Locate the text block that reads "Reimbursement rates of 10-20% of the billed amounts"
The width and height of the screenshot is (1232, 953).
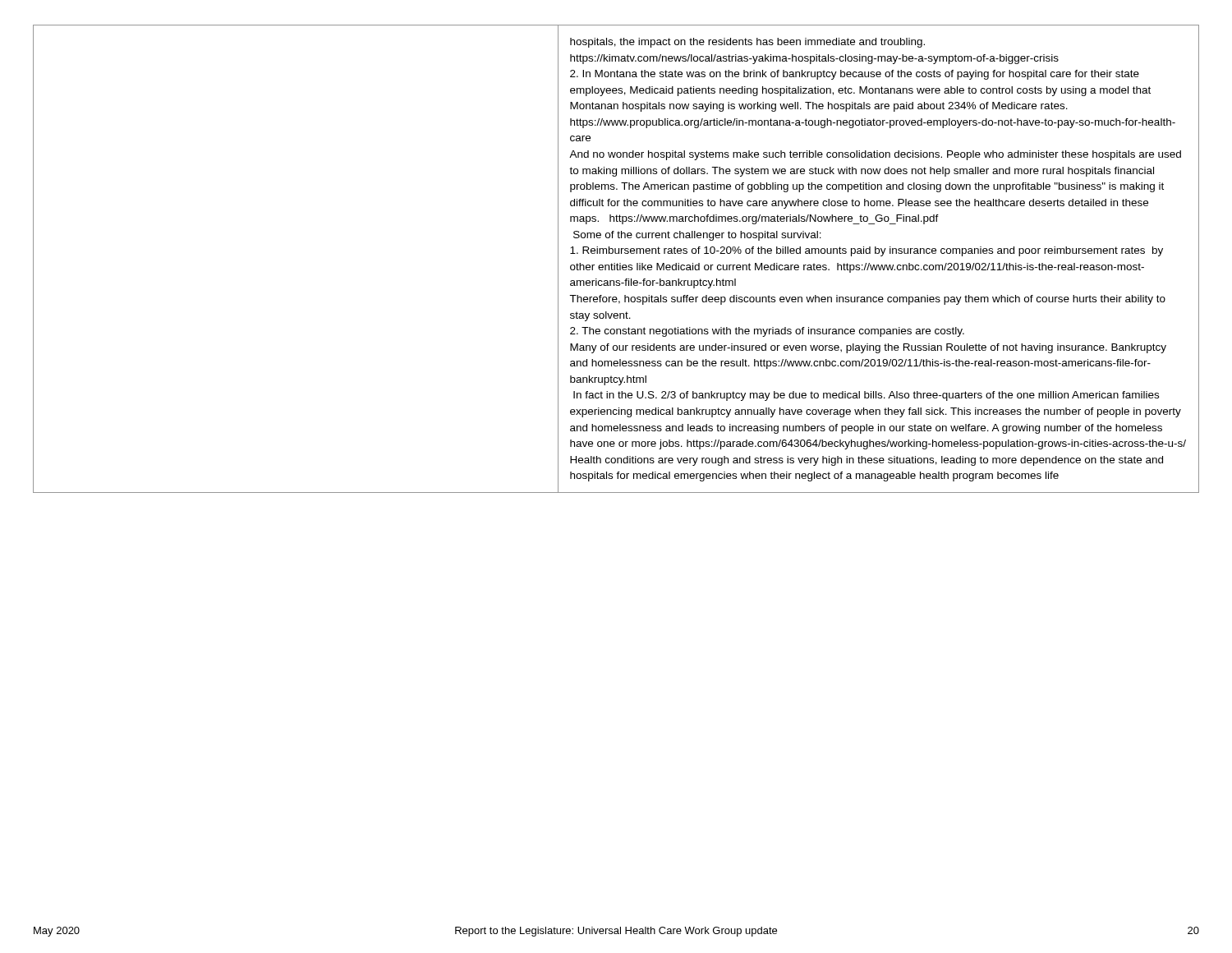[x=878, y=267]
